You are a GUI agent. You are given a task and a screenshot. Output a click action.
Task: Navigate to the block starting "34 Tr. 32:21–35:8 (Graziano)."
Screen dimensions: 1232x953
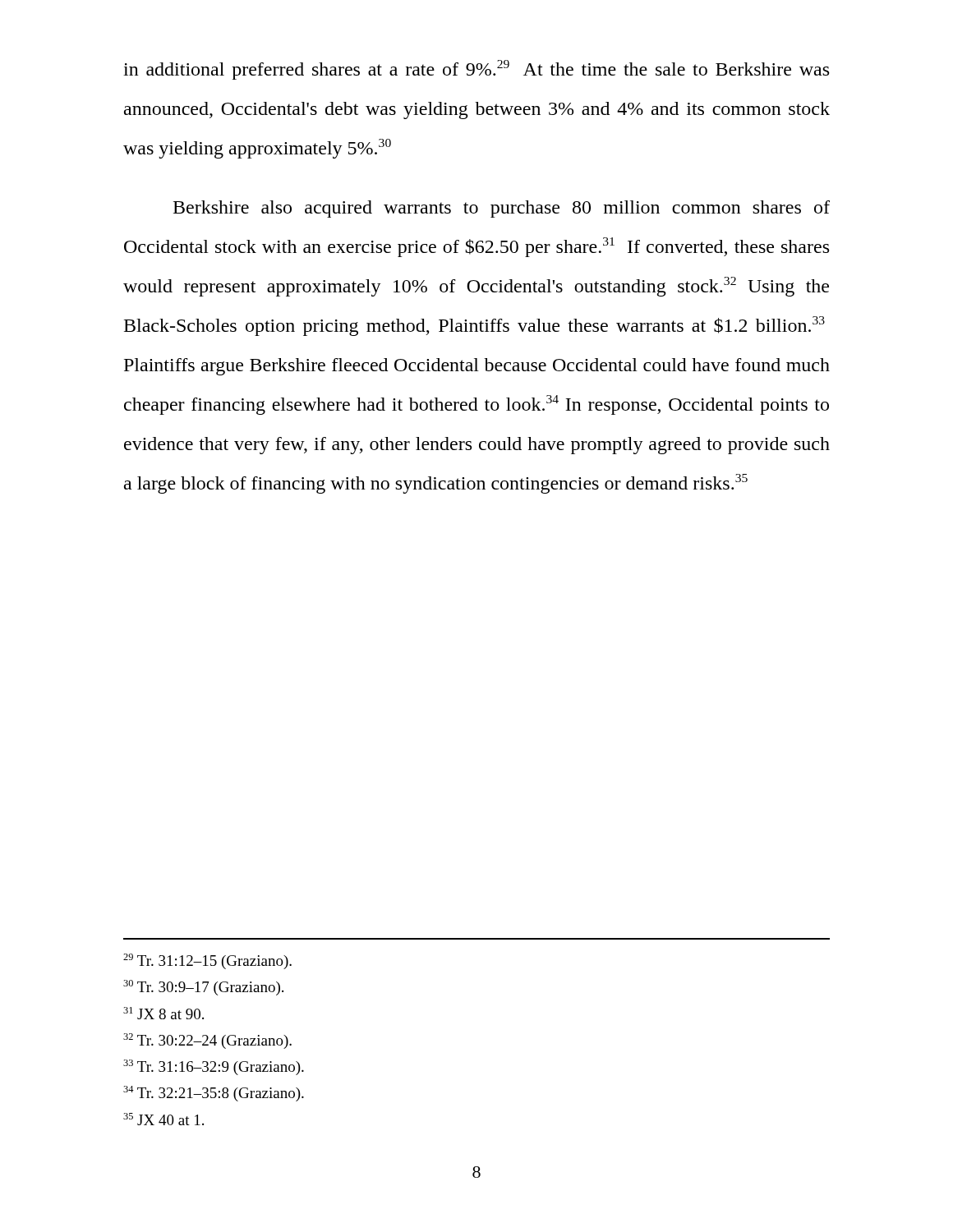214,1093
